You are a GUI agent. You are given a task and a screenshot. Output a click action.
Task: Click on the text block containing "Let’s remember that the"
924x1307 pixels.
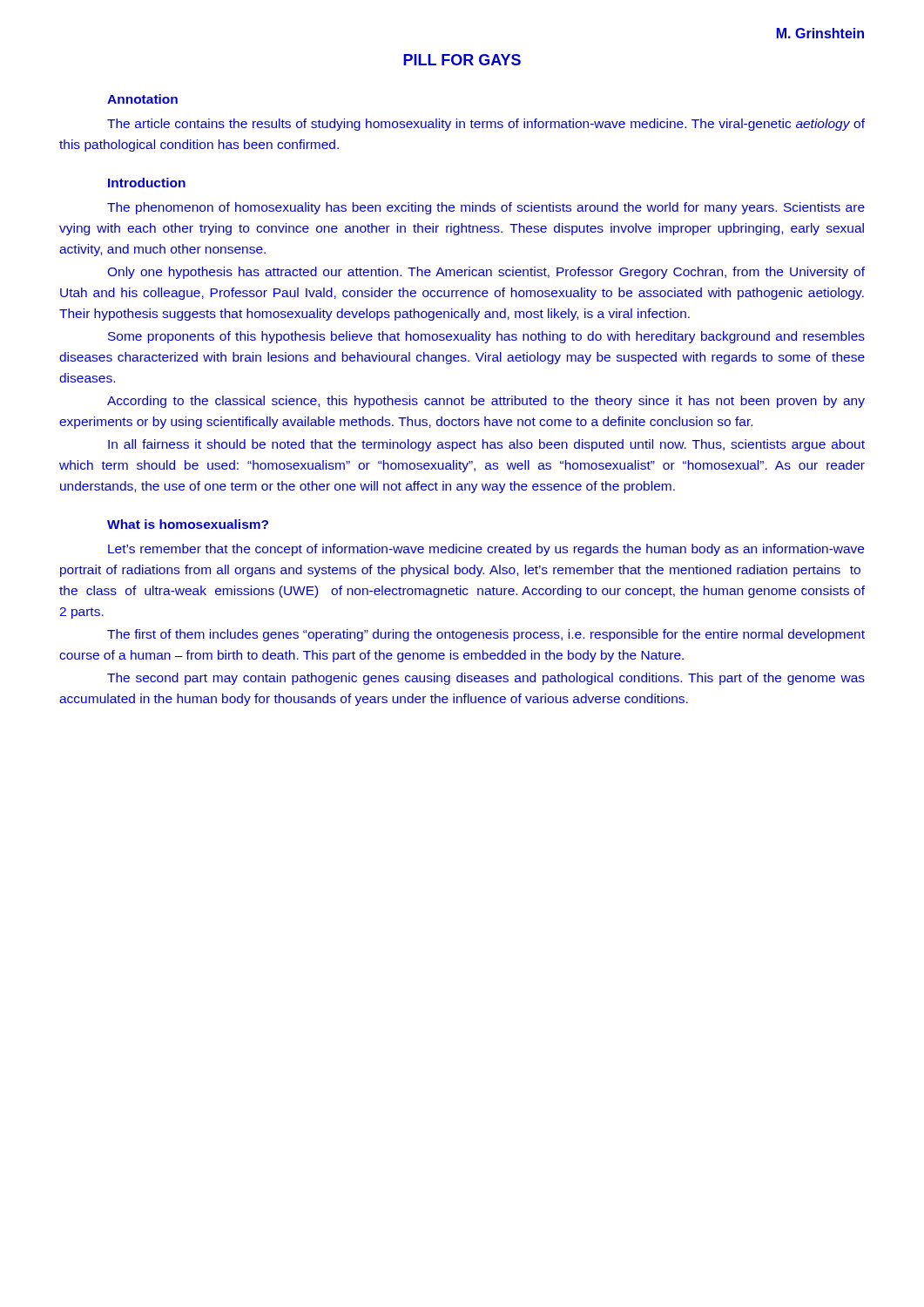(462, 624)
